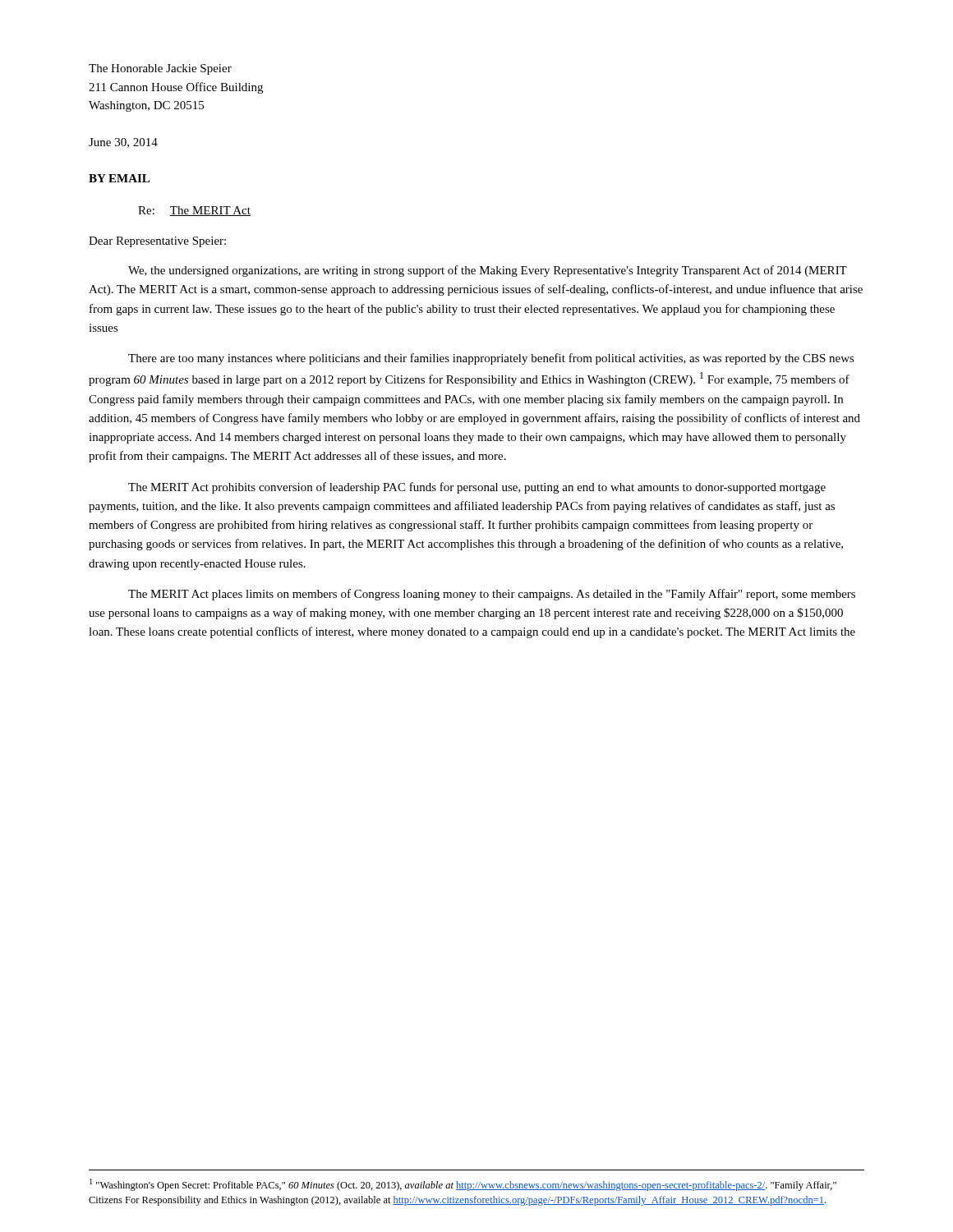Locate the text containing "Dear Representative Speier:"
This screenshot has height=1232, width=953.
(x=158, y=241)
